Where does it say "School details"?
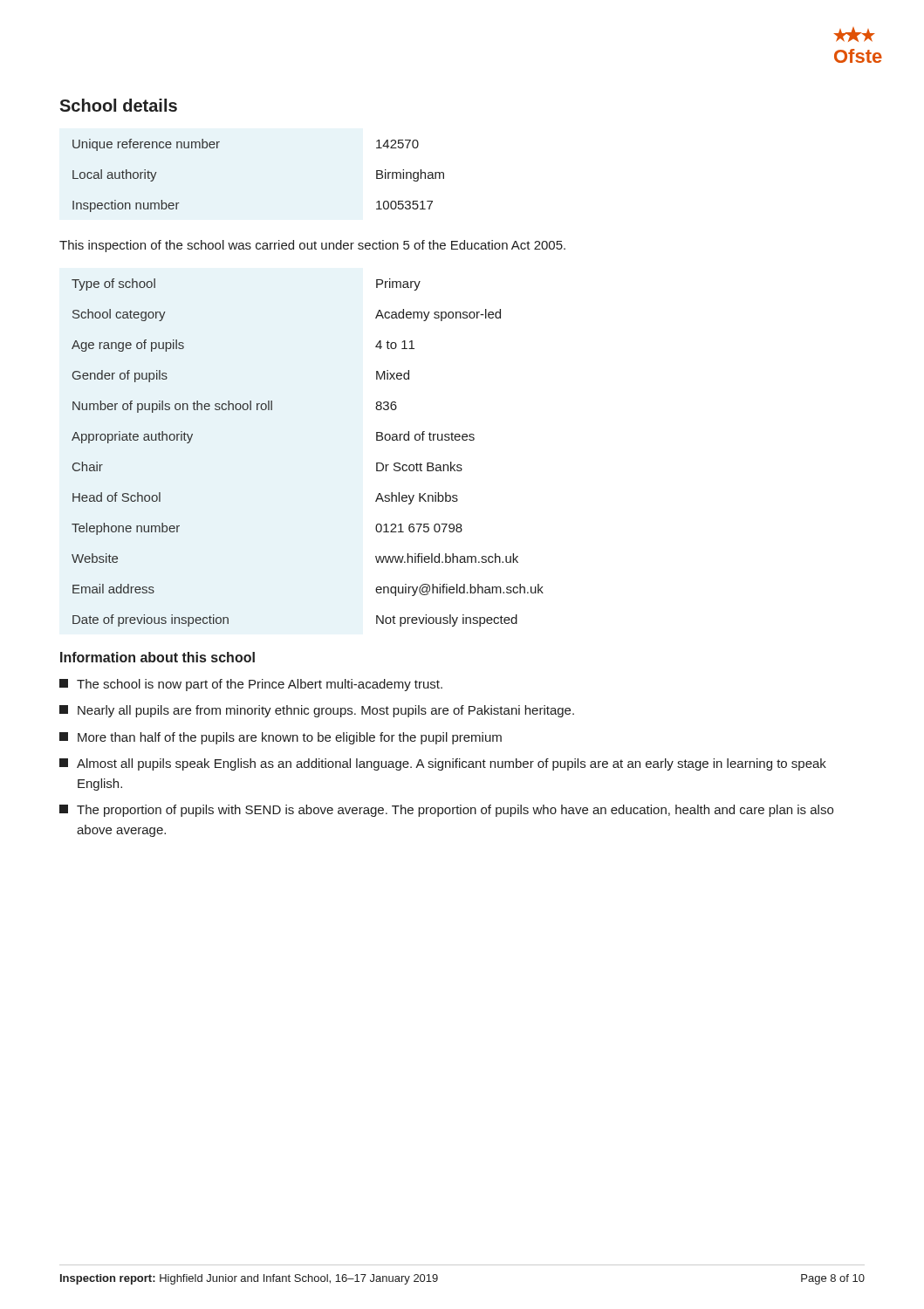 [119, 106]
